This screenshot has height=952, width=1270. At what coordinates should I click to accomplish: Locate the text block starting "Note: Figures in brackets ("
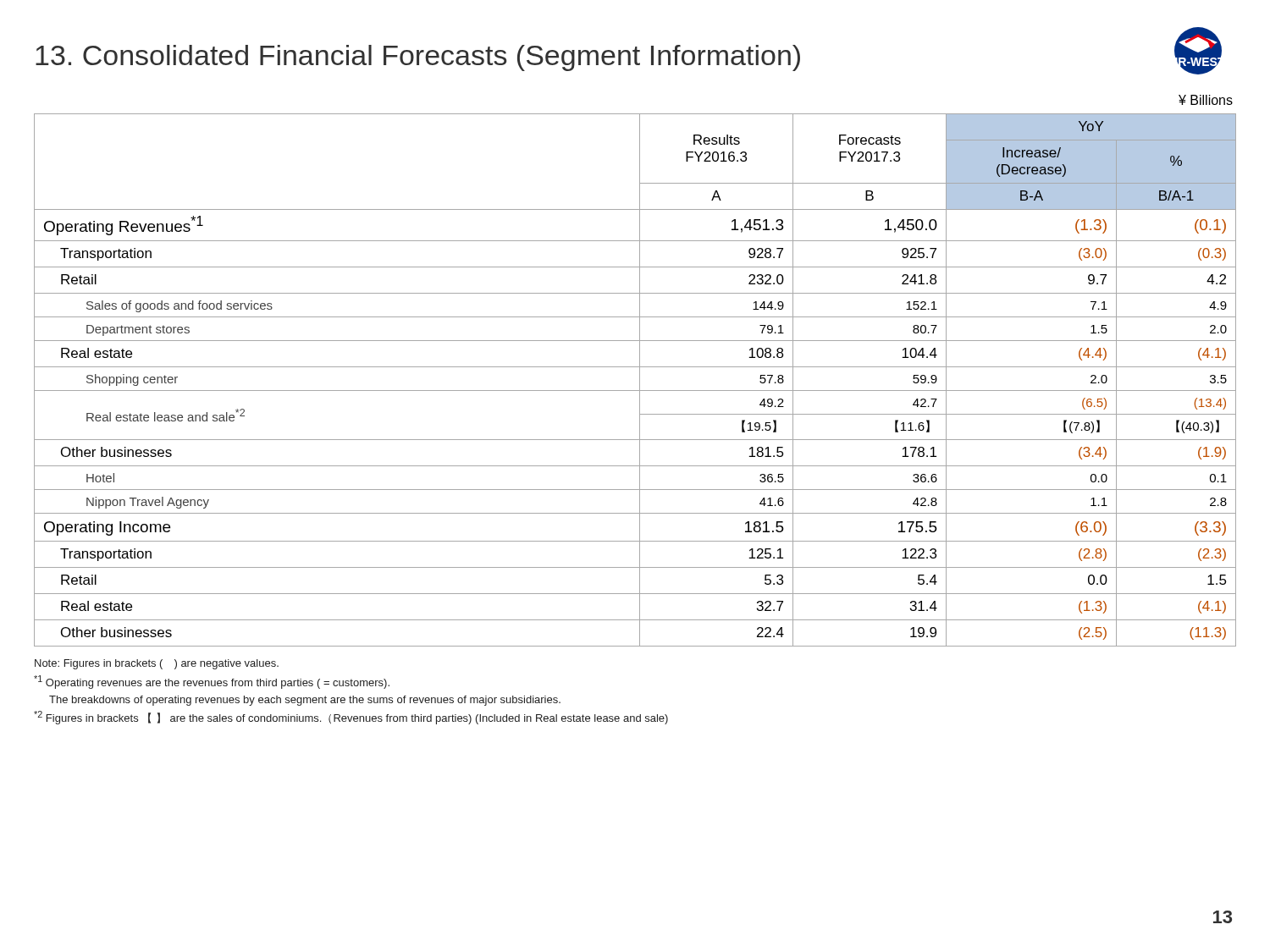pos(157,663)
